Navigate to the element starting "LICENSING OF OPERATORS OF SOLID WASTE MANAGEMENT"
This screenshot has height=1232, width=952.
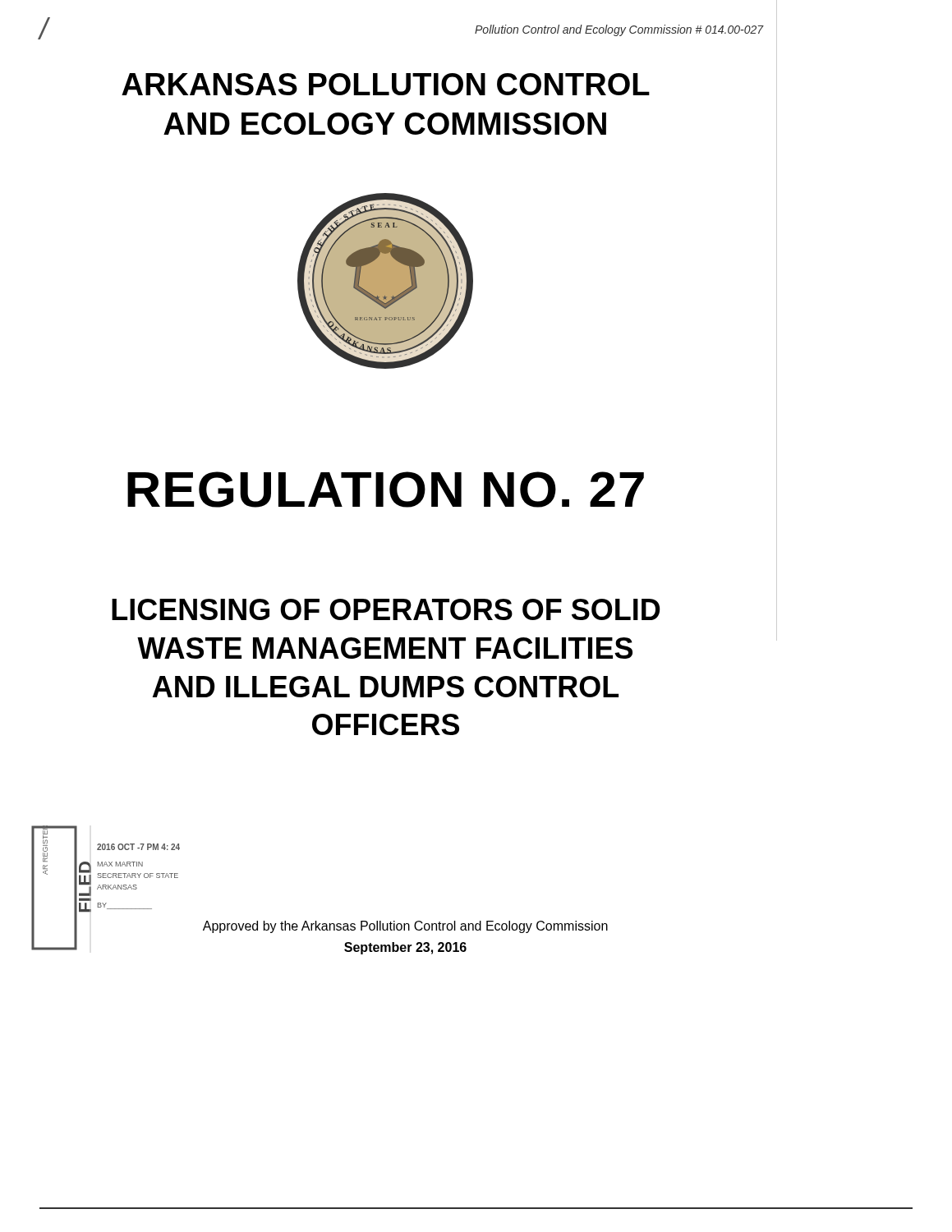(x=386, y=667)
